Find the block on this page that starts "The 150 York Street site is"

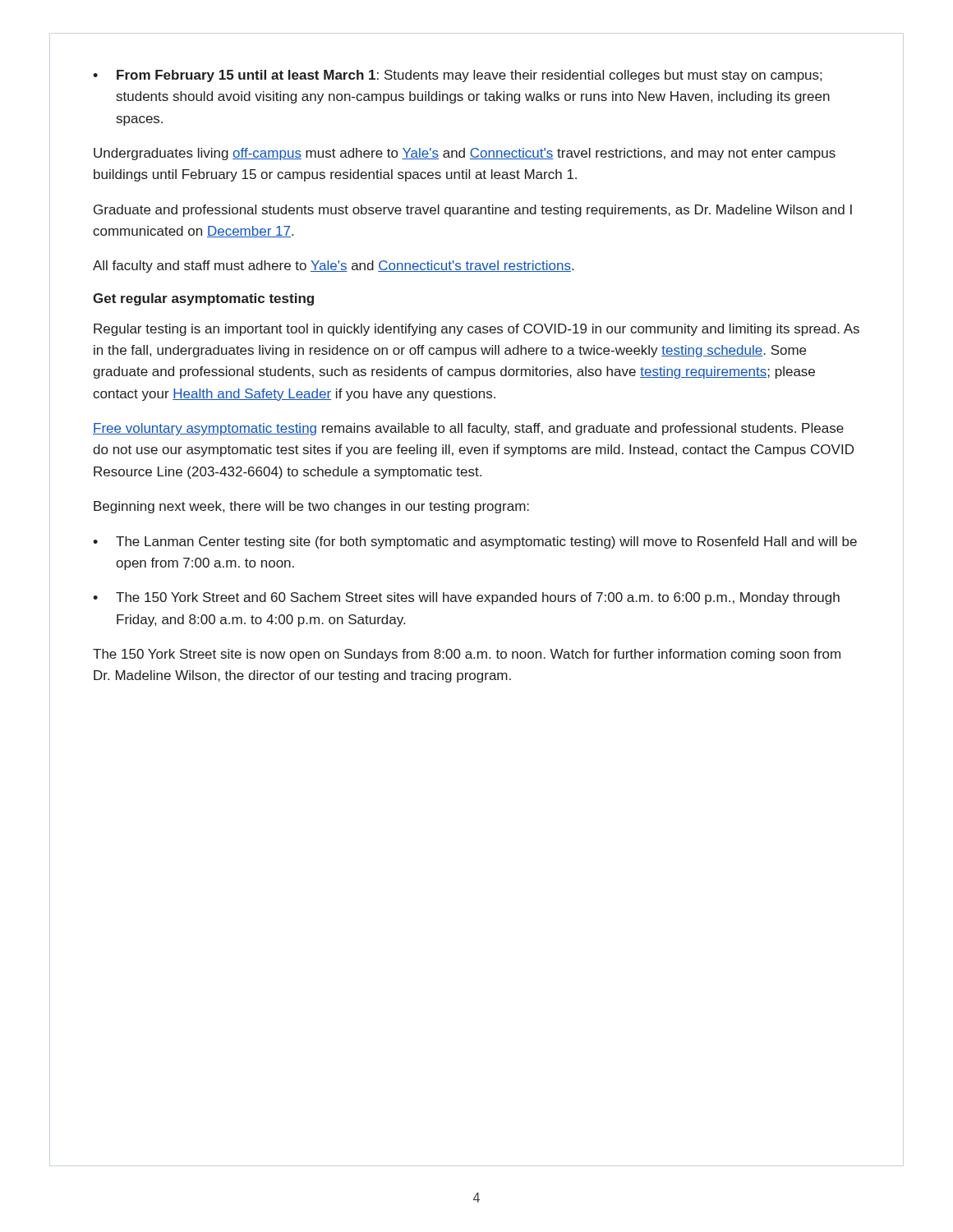467,665
